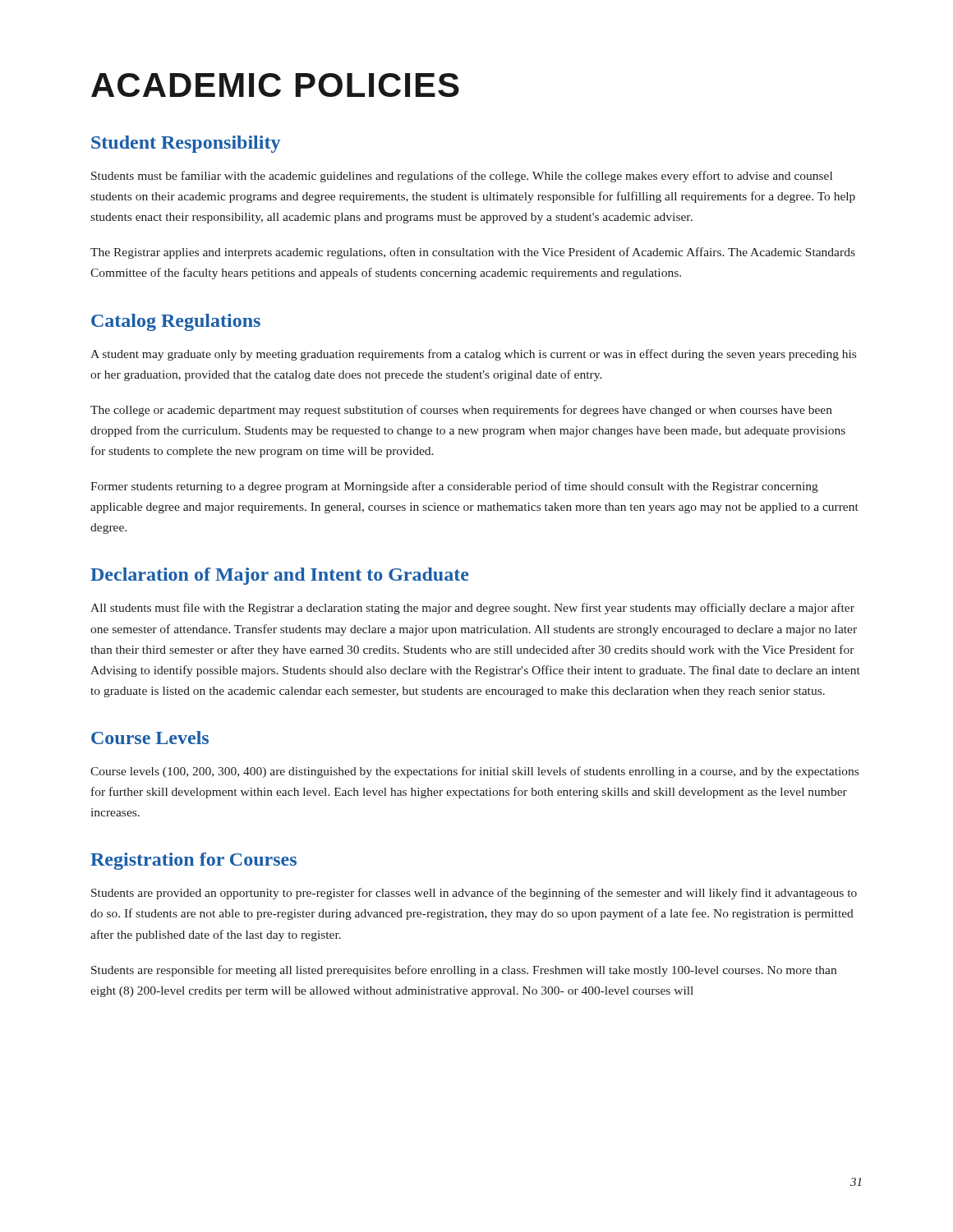The height and width of the screenshot is (1232, 953).
Task: Select the region starting "Students must be familiar with the academic"
Action: [x=476, y=196]
